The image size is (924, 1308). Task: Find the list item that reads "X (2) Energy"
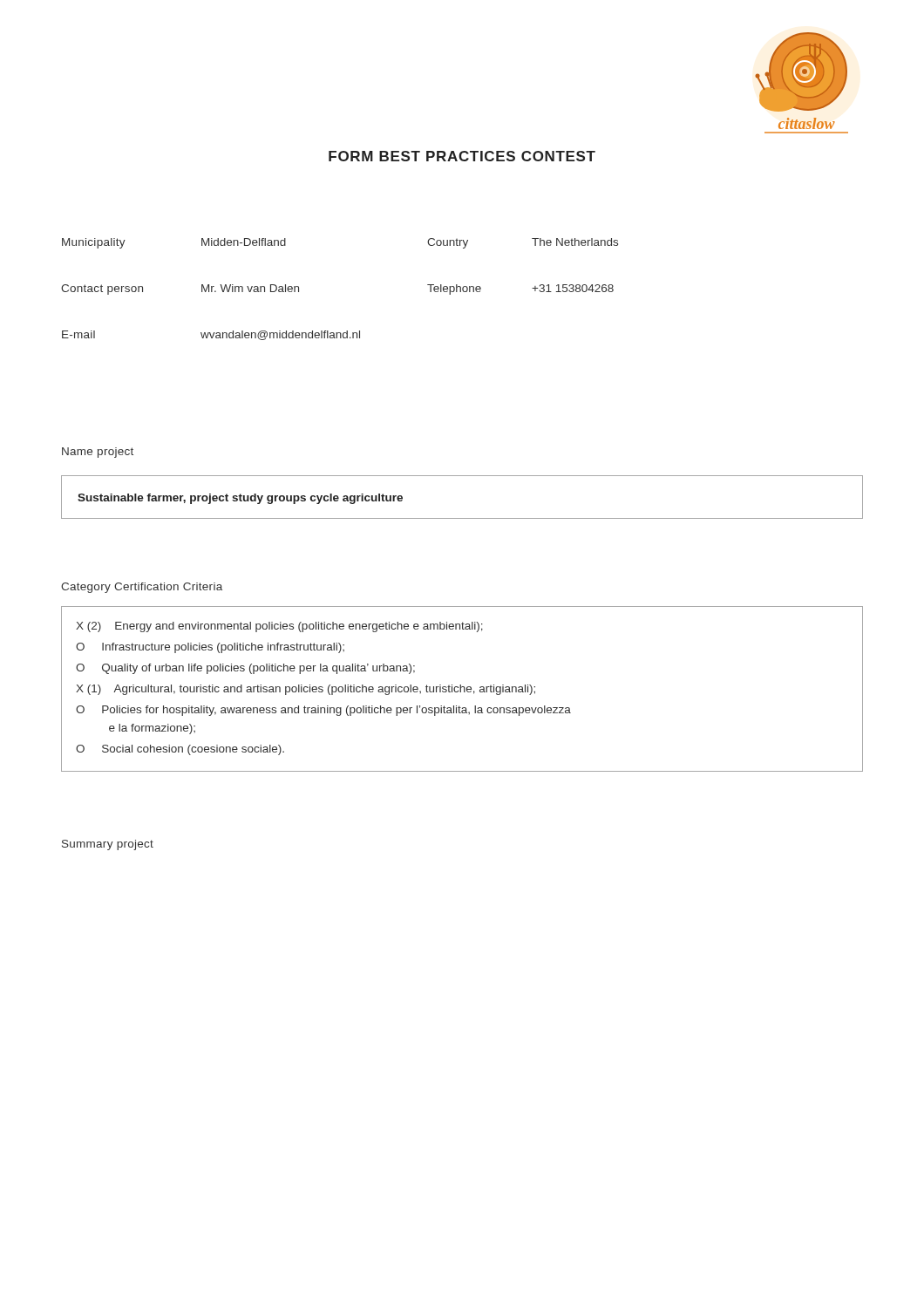pos(280,626)
